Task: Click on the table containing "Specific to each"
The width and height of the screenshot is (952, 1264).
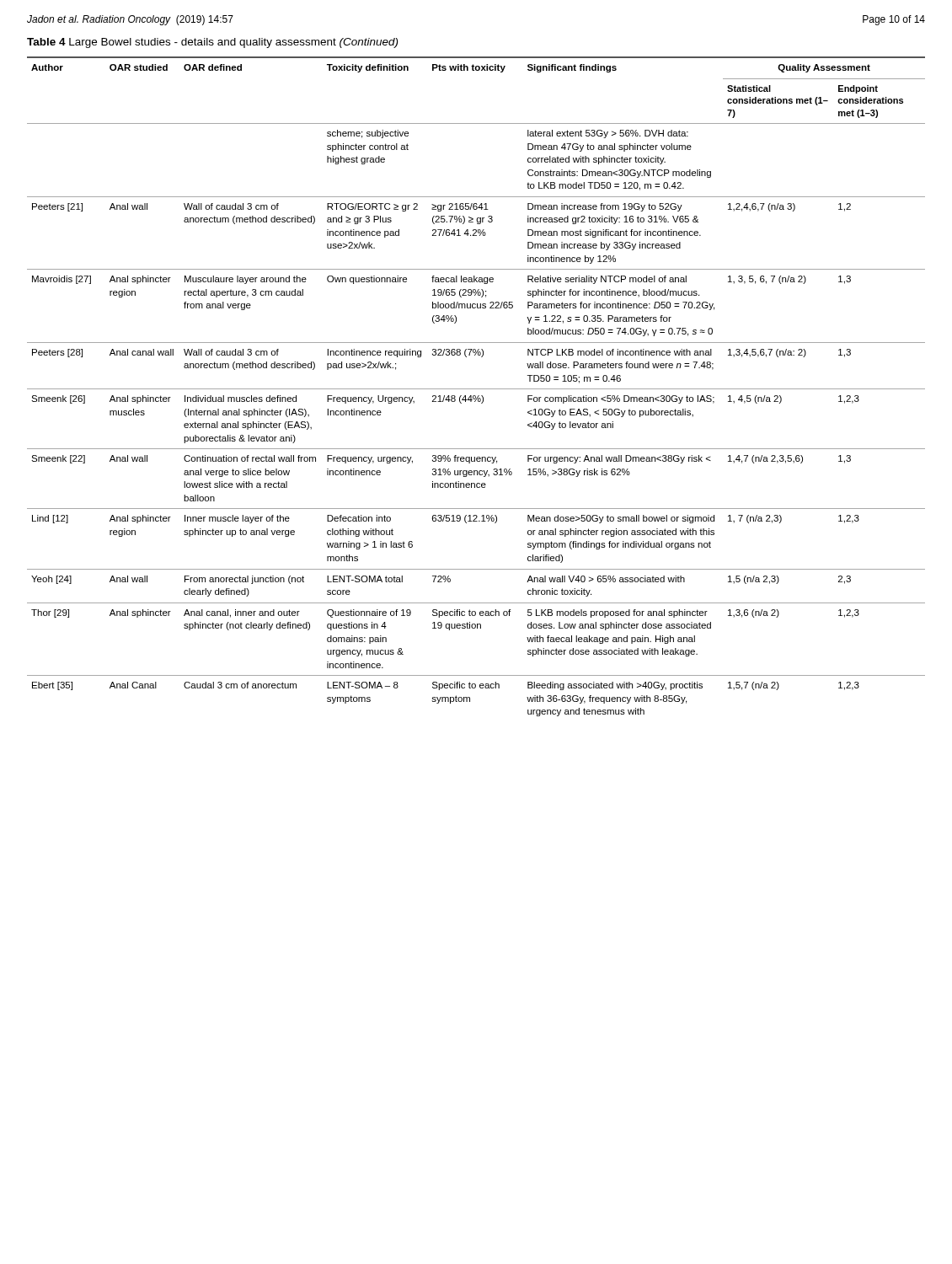Action: tap(476, 389)
